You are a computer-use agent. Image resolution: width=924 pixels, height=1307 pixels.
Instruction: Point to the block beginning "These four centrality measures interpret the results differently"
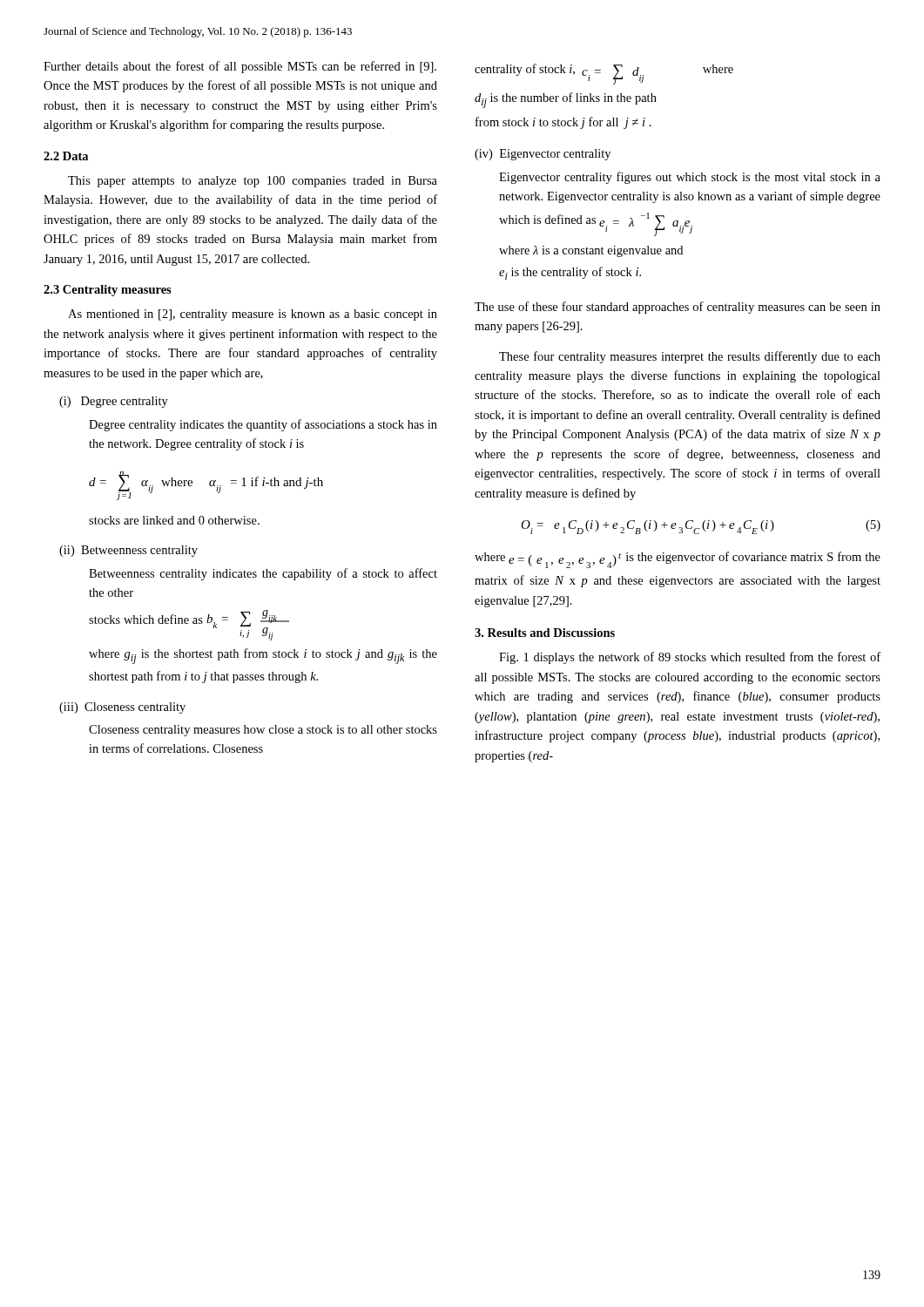tap(678, 478)
